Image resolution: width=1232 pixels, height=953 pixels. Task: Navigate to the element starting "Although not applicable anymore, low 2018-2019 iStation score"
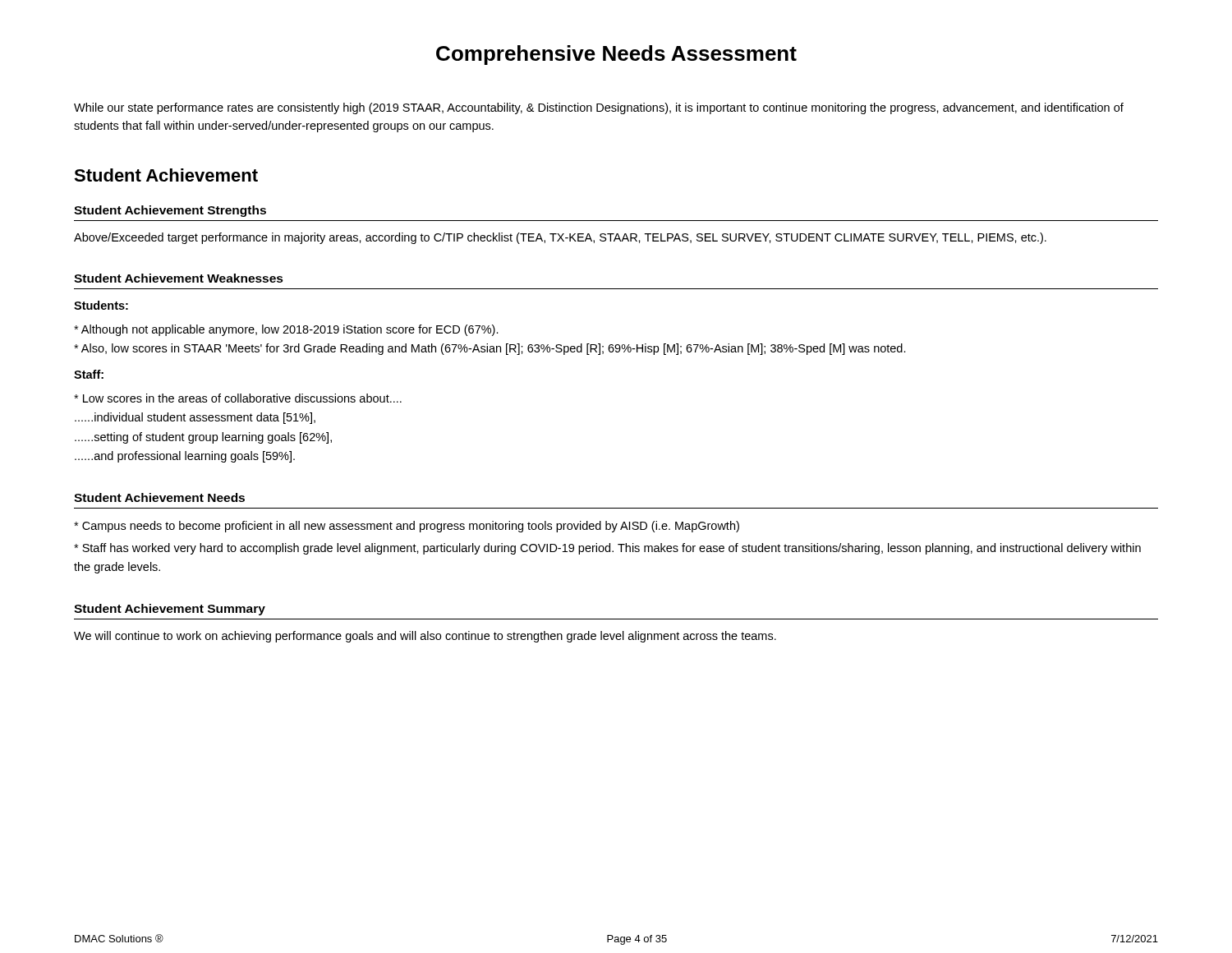point(286,329)
